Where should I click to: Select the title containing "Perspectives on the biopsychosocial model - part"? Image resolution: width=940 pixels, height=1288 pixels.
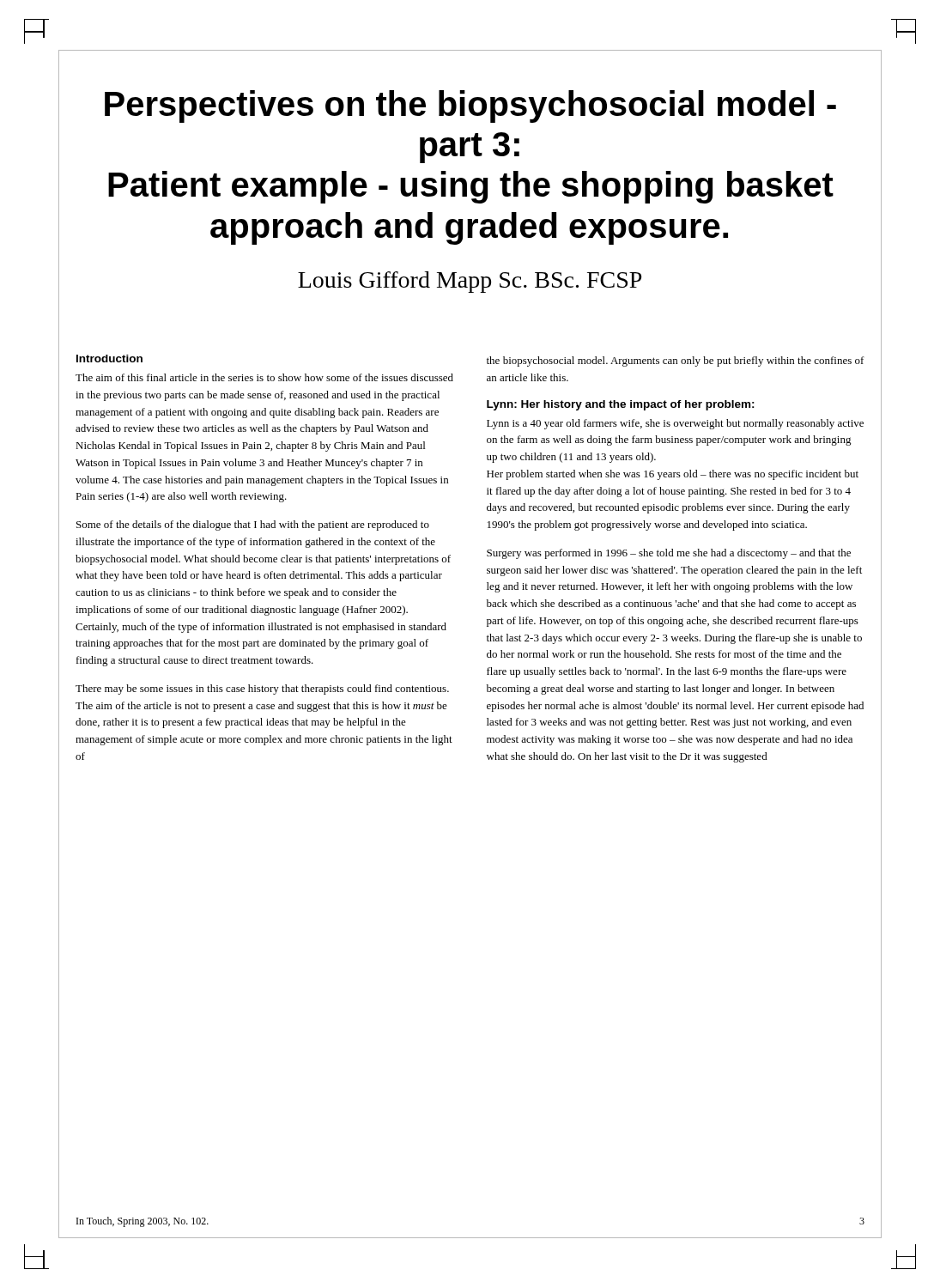pyautogui.click(x=470, y=165)
